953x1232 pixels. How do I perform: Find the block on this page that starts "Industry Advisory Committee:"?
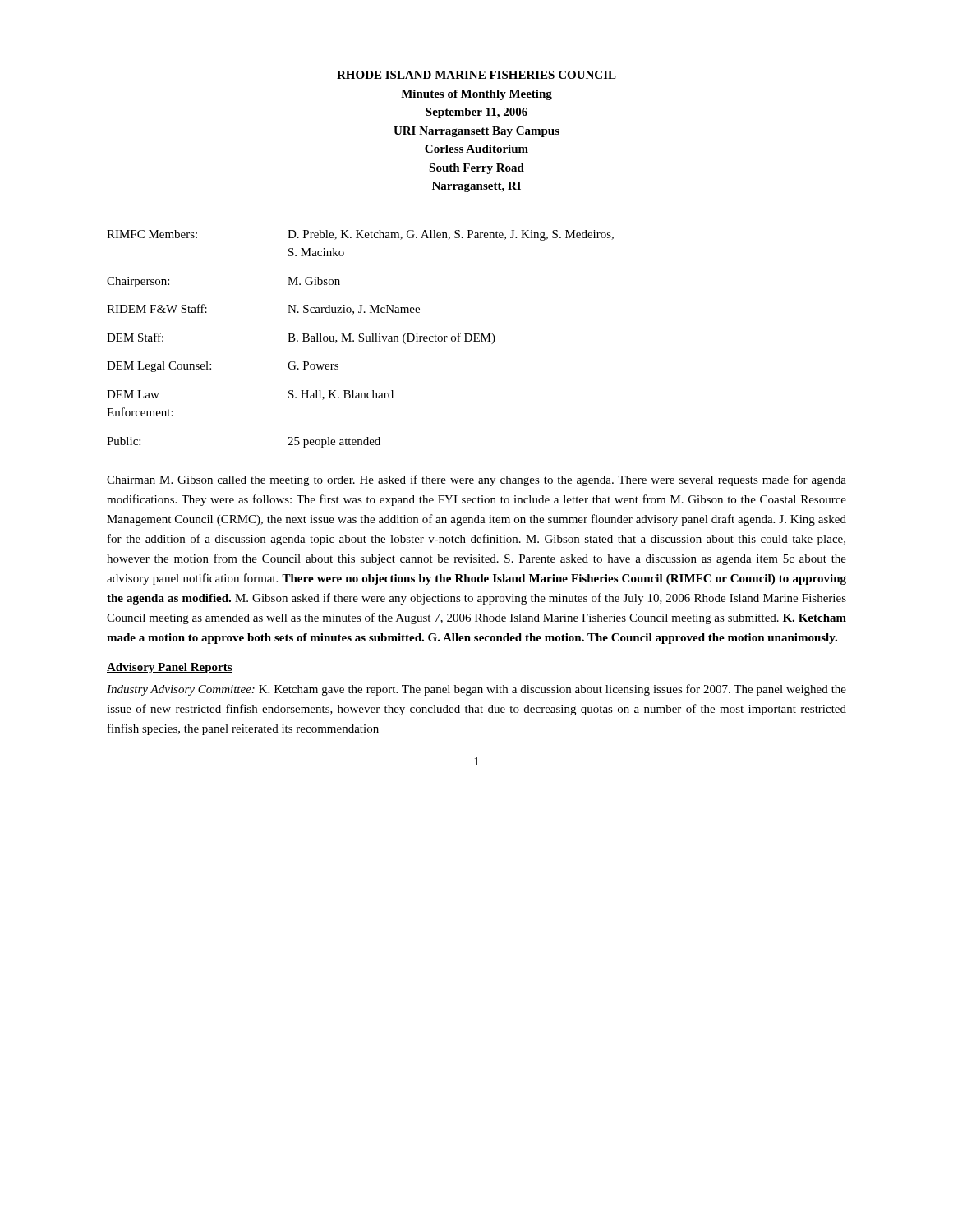point(476,709)
